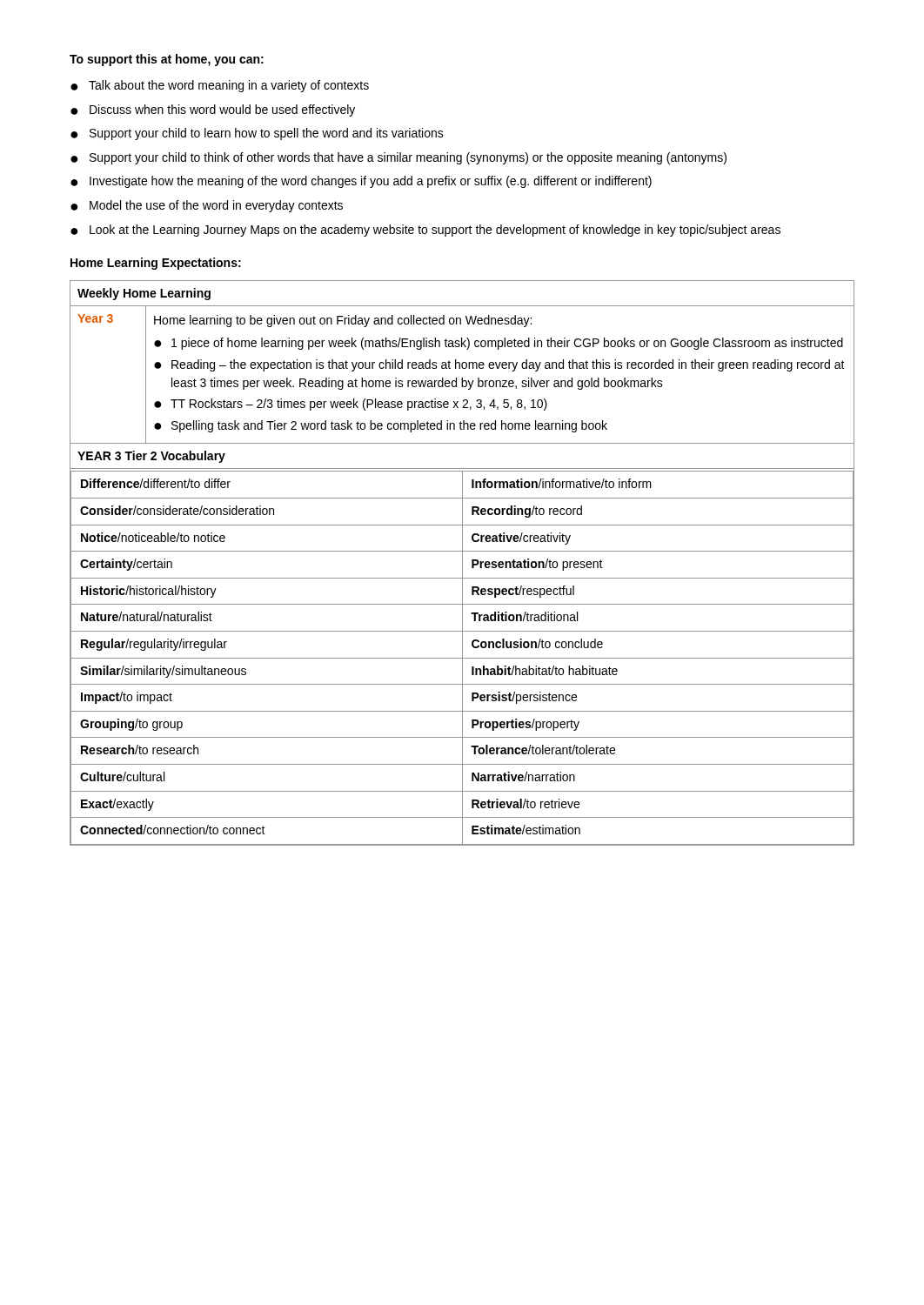This screenshot has width=924, height=1305.
Task: Select the list item with the text "● Talk about the"
Action: click(220, 86)
